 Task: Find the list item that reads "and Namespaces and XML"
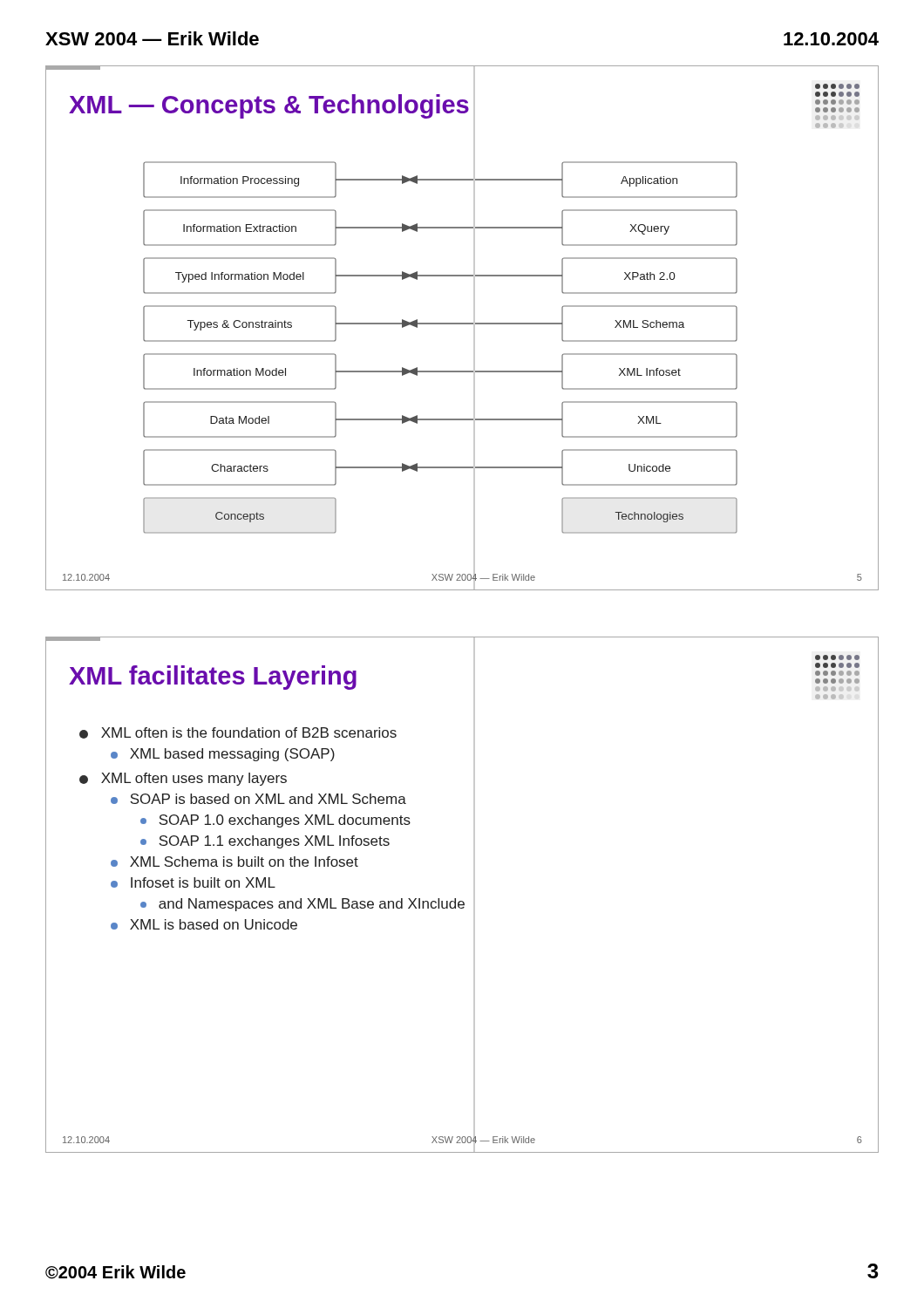click(x=303, y=904)
